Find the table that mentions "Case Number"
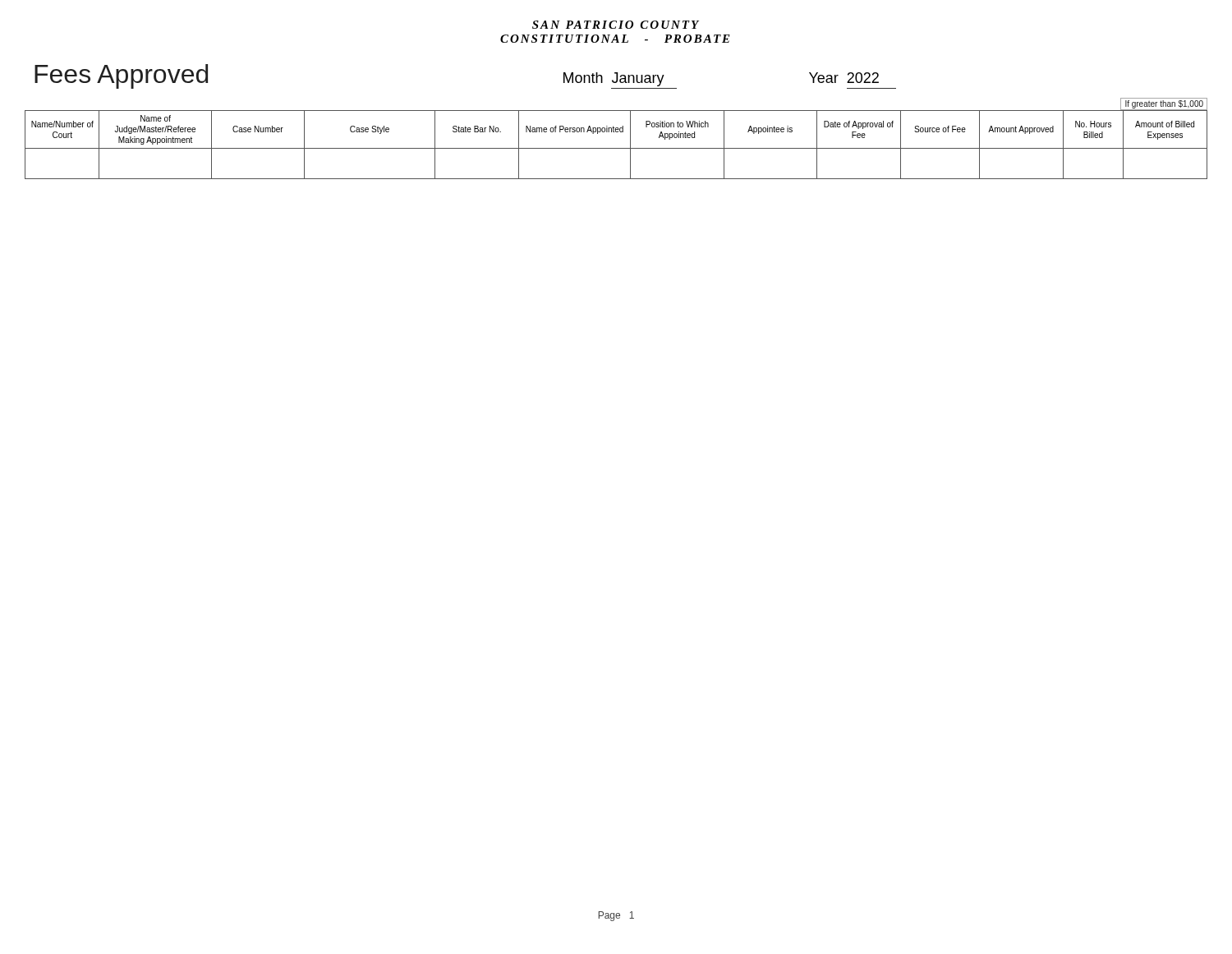The width and height of the screenshot is (1232, 954). tap(616, 145)
